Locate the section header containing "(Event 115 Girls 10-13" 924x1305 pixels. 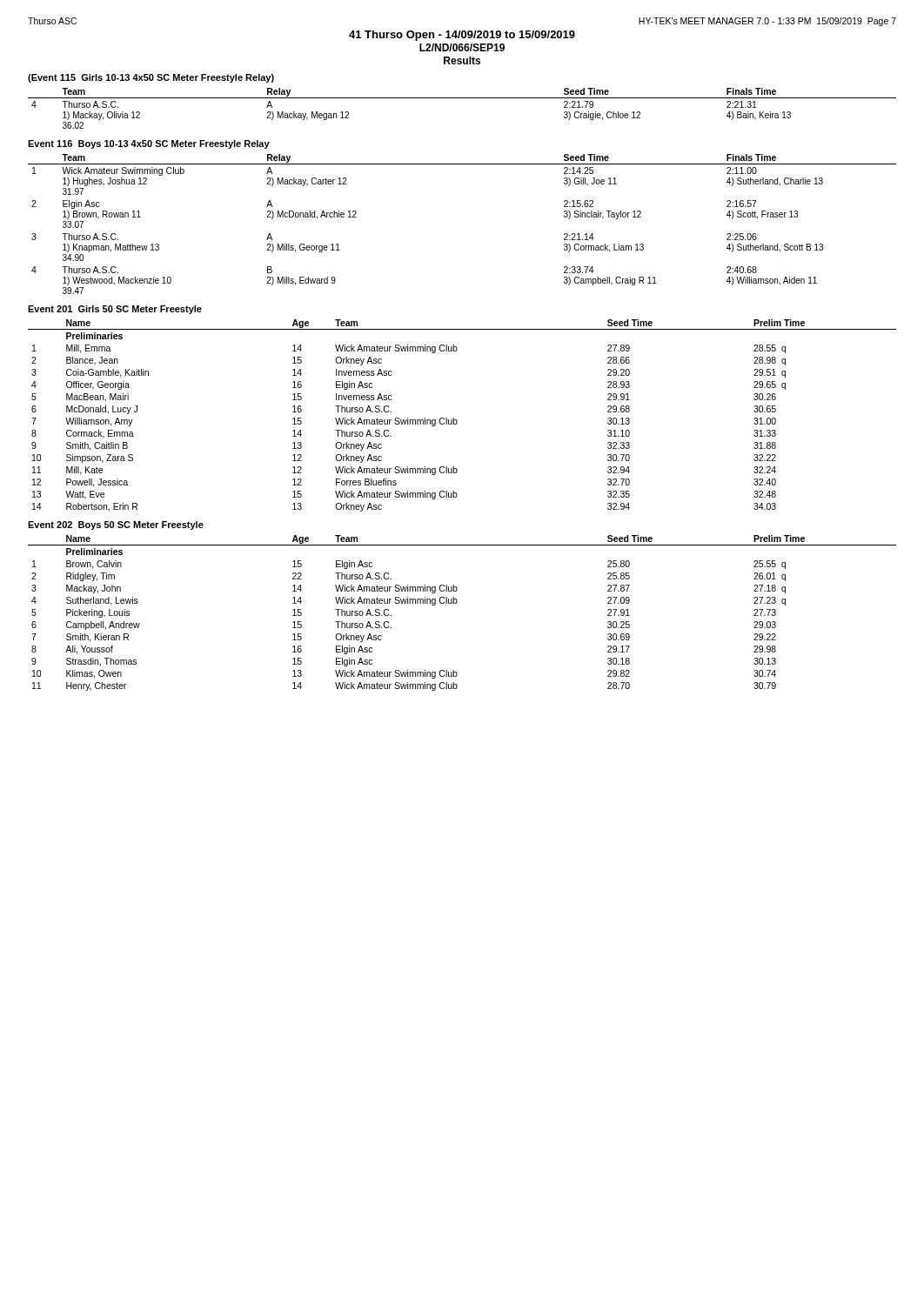tap(151, 77)
